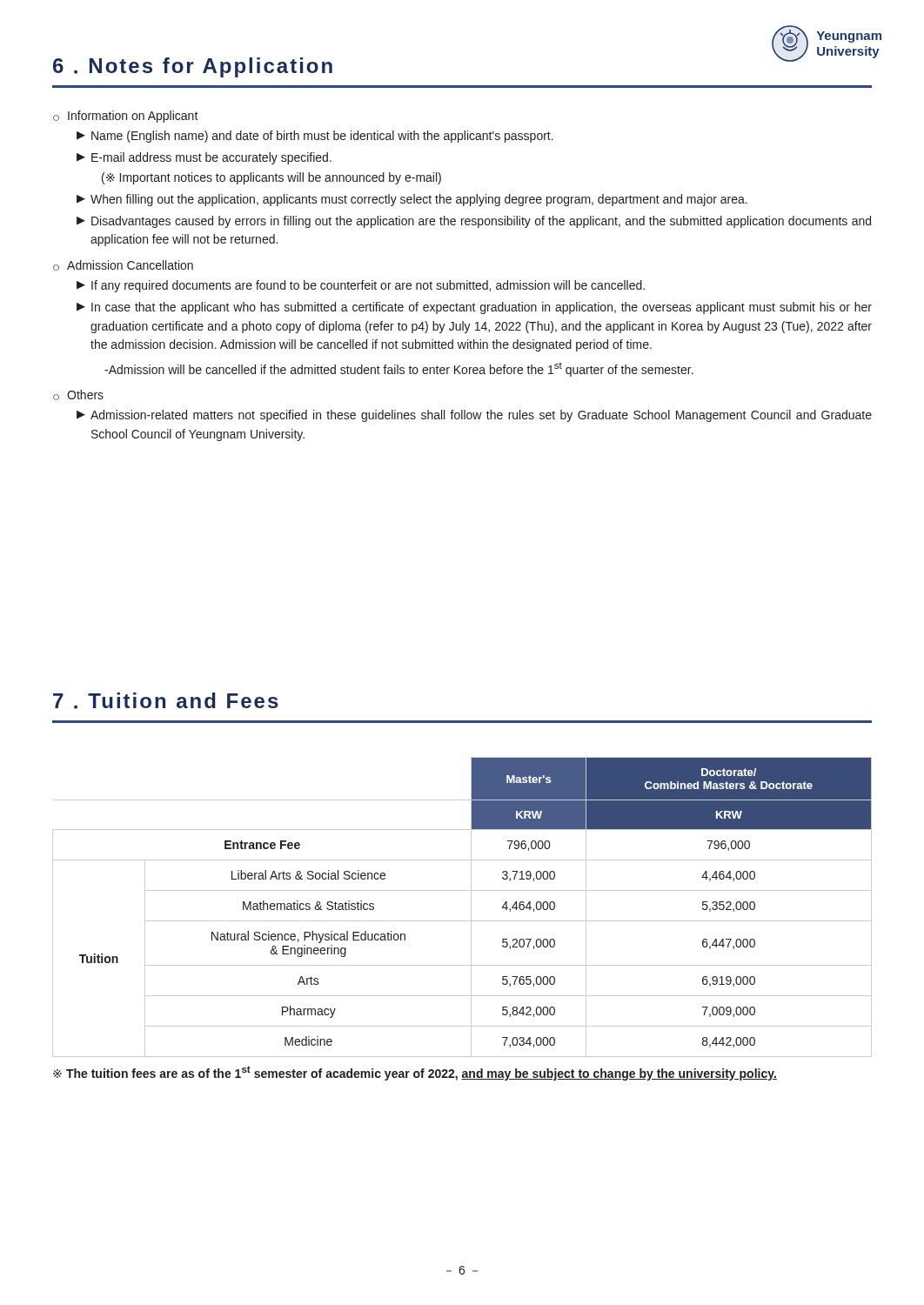Find the text starting "▶ If any"
The image size is (924, 1305).
474,286
